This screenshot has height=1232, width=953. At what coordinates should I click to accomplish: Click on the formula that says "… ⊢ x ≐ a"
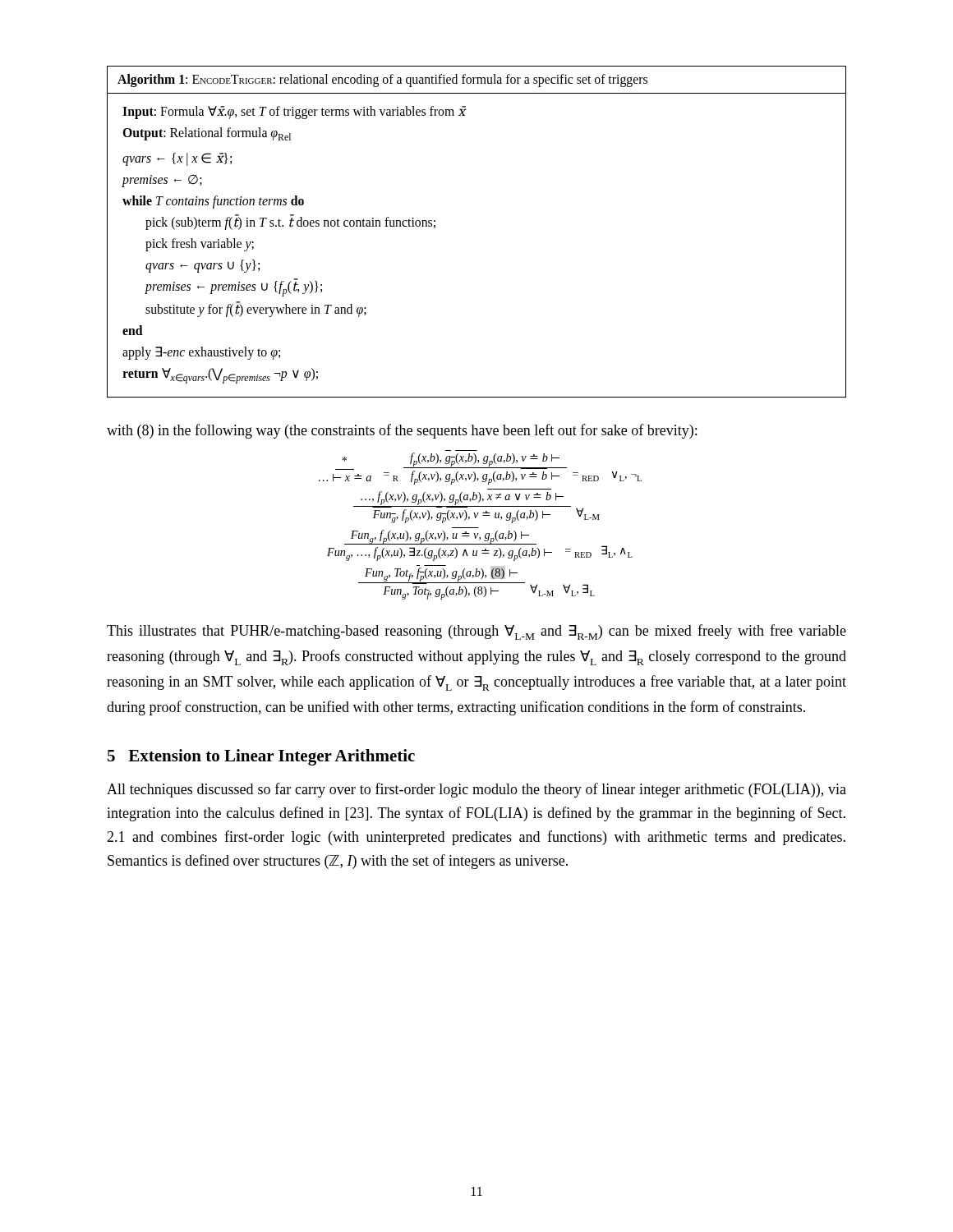(x=476, y=527)
